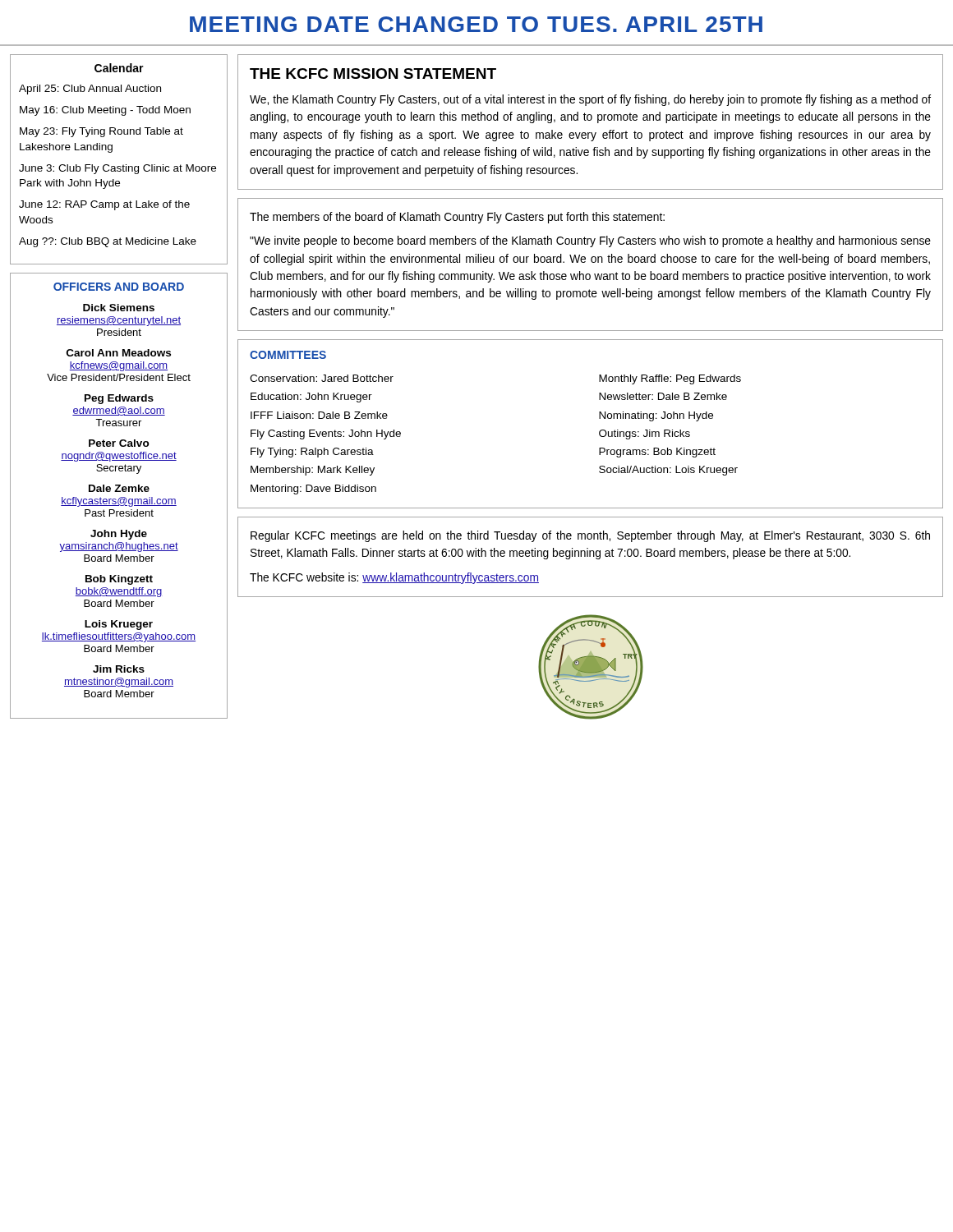Click where it says "Aug ??: Club BBQ at Medicine Lake"
Viewport: 953px width, 1232px height.
point(108,241)
